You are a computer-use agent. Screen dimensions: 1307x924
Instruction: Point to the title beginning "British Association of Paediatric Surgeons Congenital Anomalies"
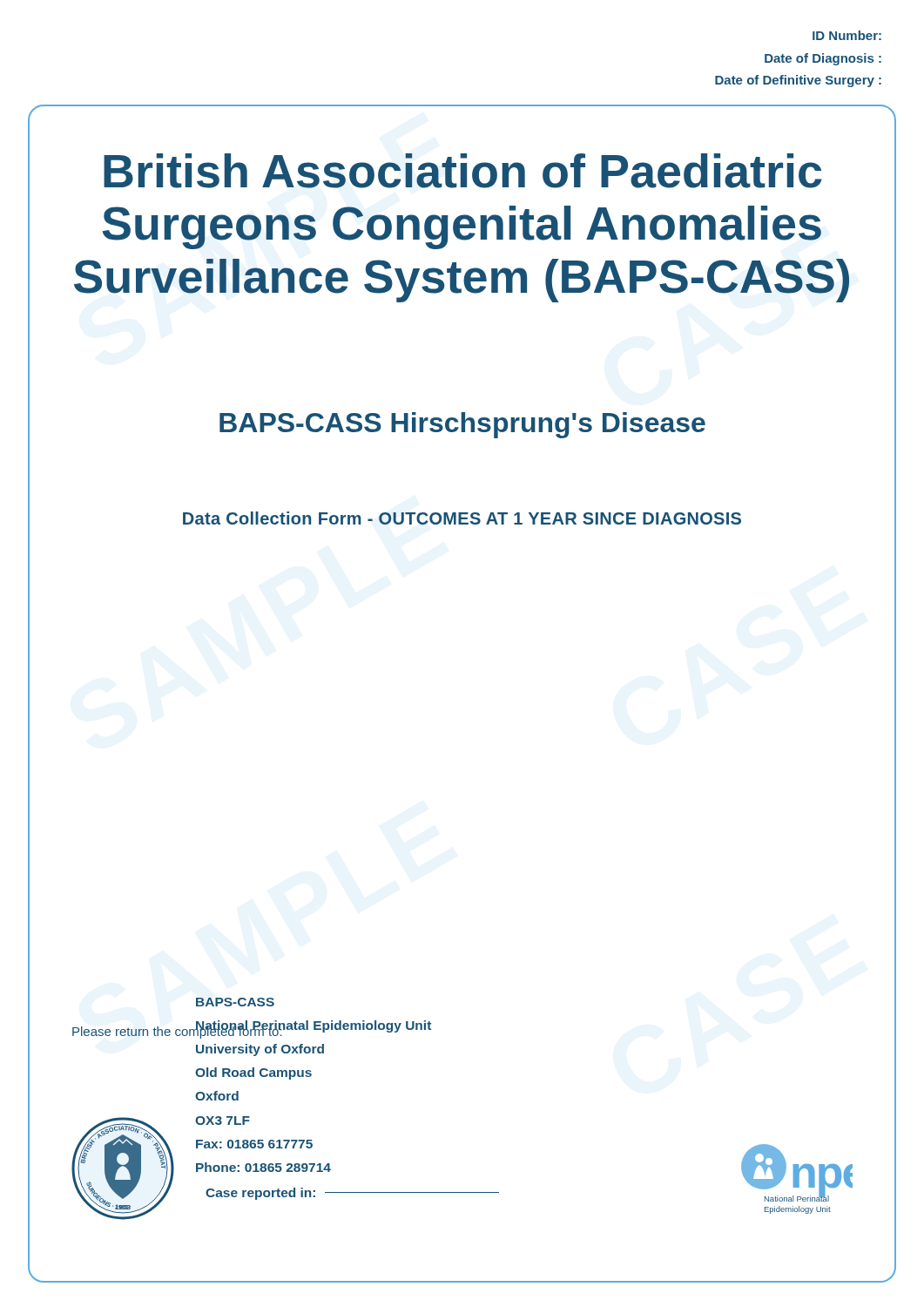(x=462, y=223)
